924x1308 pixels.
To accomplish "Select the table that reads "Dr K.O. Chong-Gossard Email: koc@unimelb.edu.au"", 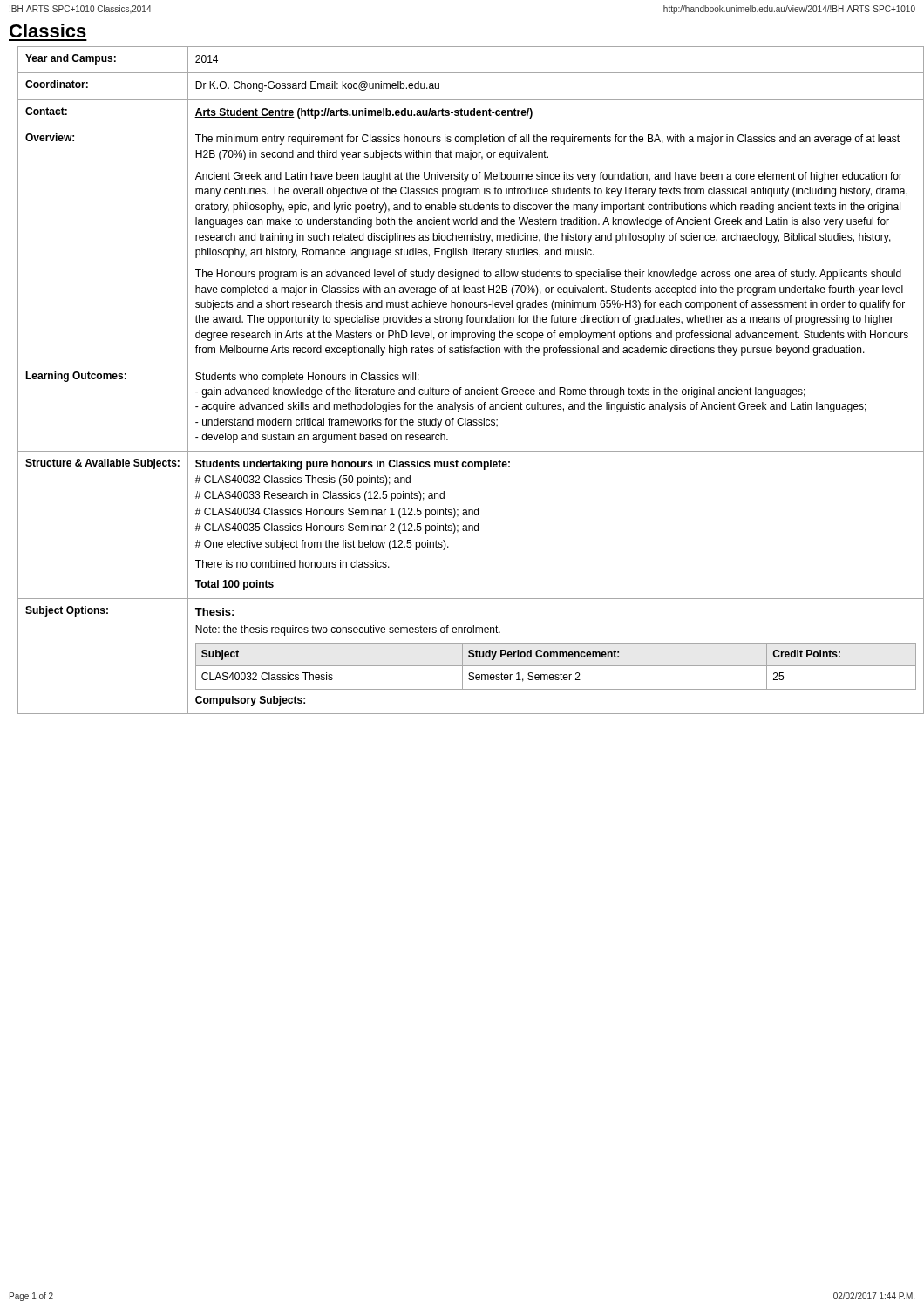I will [462, 380].
